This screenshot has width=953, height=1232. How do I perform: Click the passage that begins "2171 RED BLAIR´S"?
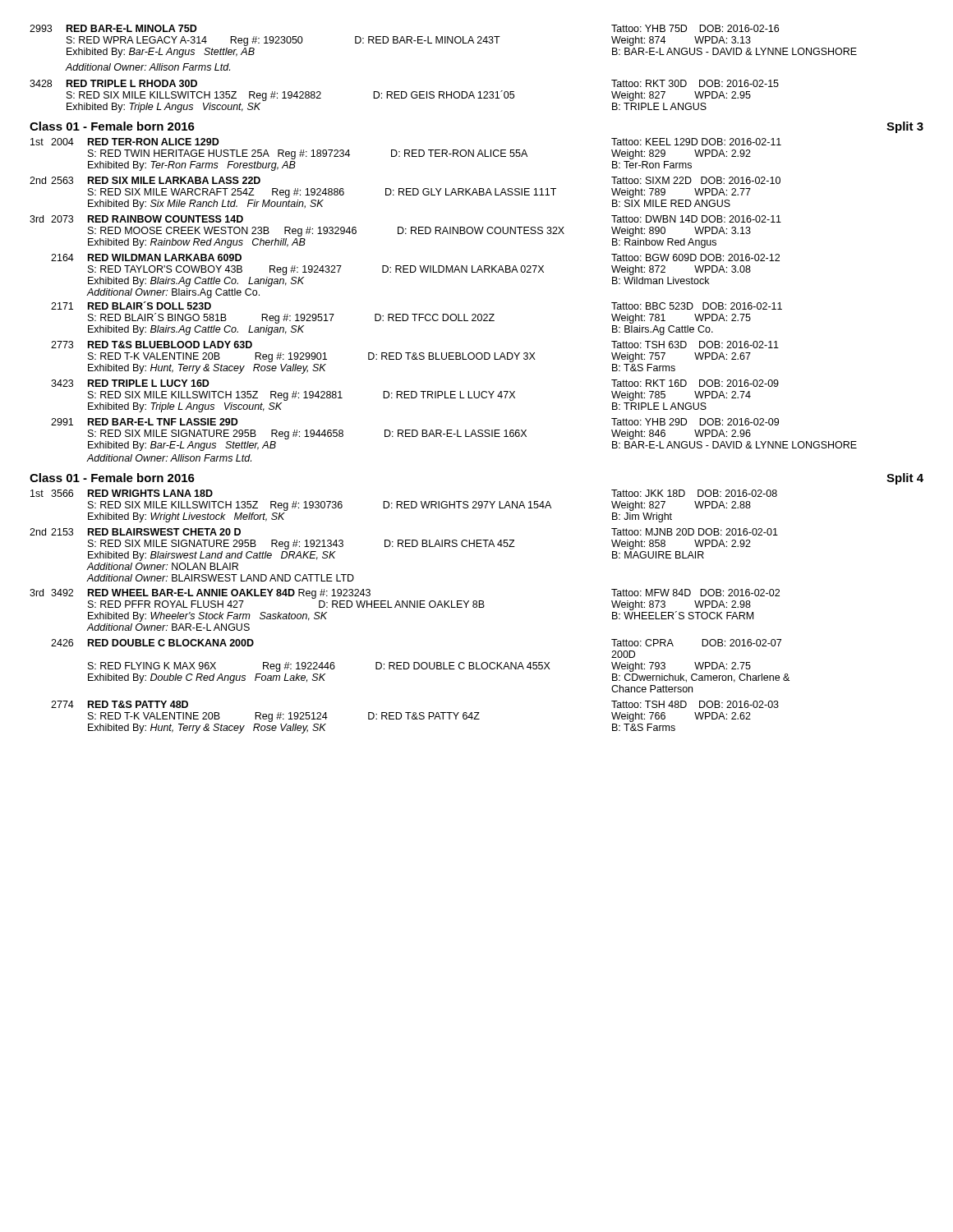click(476, 318)
